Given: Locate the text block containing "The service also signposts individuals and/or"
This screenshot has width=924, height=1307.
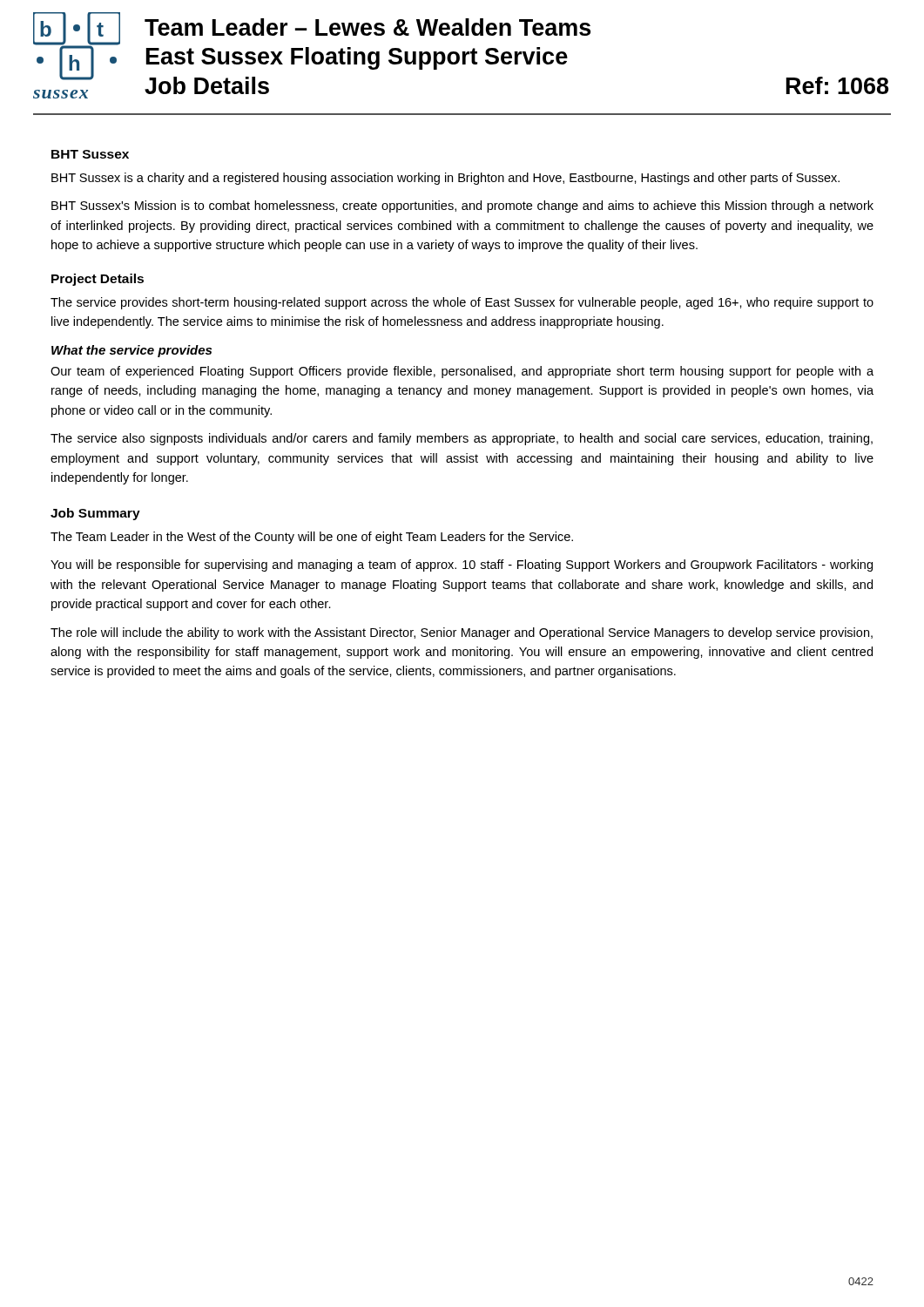Looking at the screenshot, I should 462,458.
